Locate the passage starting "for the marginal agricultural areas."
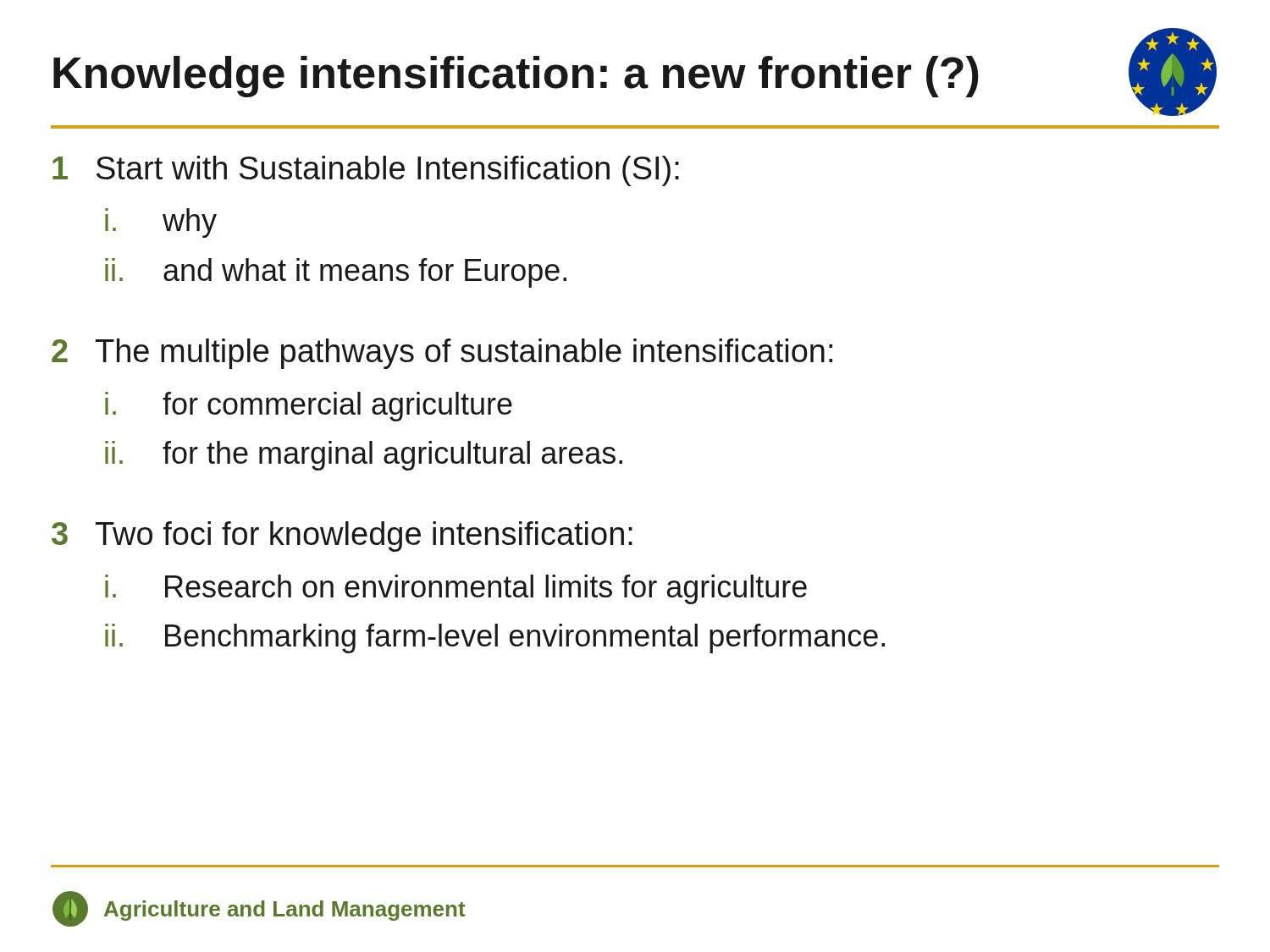Image resolution: width=1270 pixels, height=952 pixels. [394, 453]
